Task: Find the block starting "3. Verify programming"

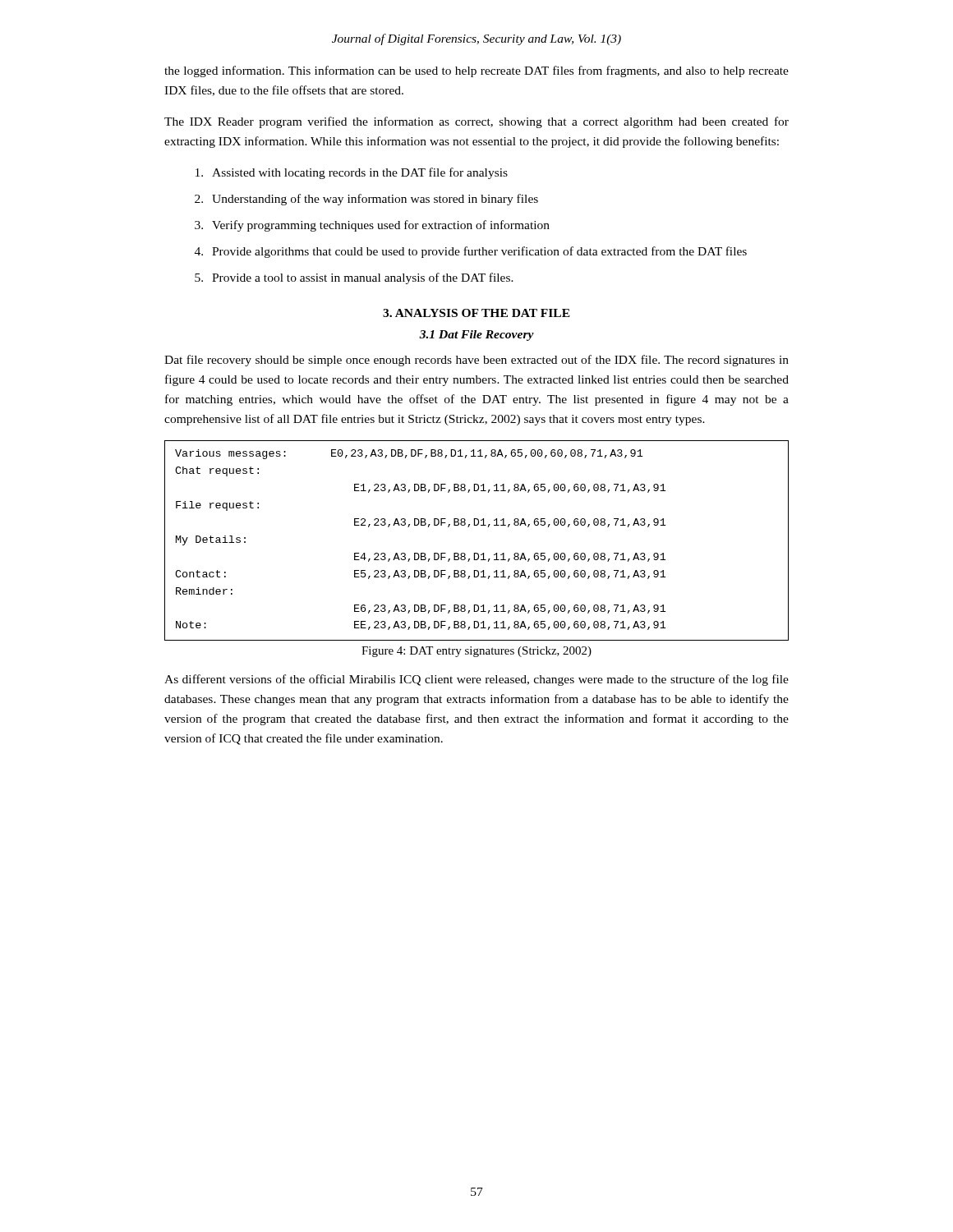Action: 476,225
